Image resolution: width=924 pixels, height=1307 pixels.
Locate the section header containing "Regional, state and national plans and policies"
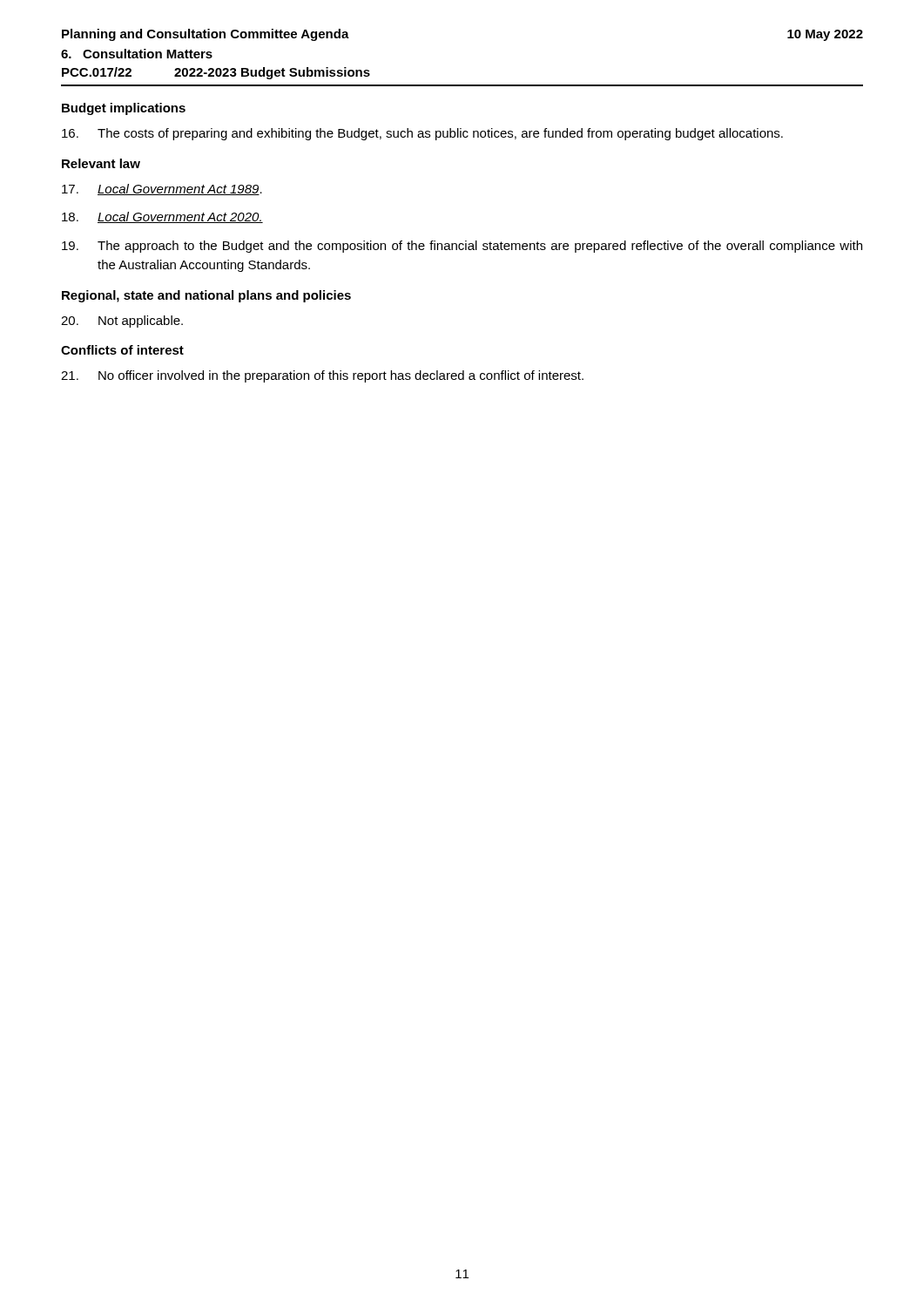(206, 295)
